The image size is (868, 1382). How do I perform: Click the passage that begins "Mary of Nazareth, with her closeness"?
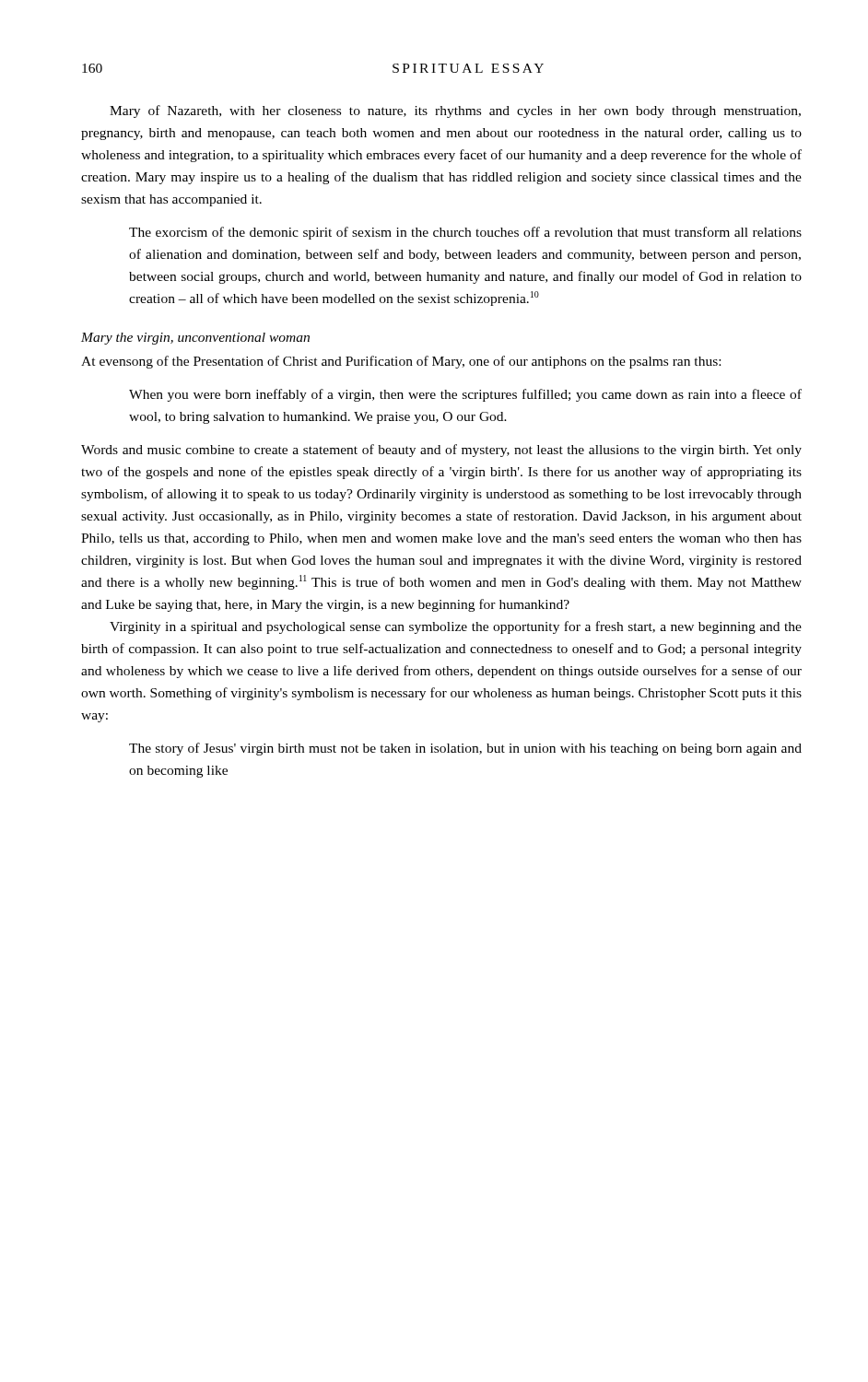441,155
